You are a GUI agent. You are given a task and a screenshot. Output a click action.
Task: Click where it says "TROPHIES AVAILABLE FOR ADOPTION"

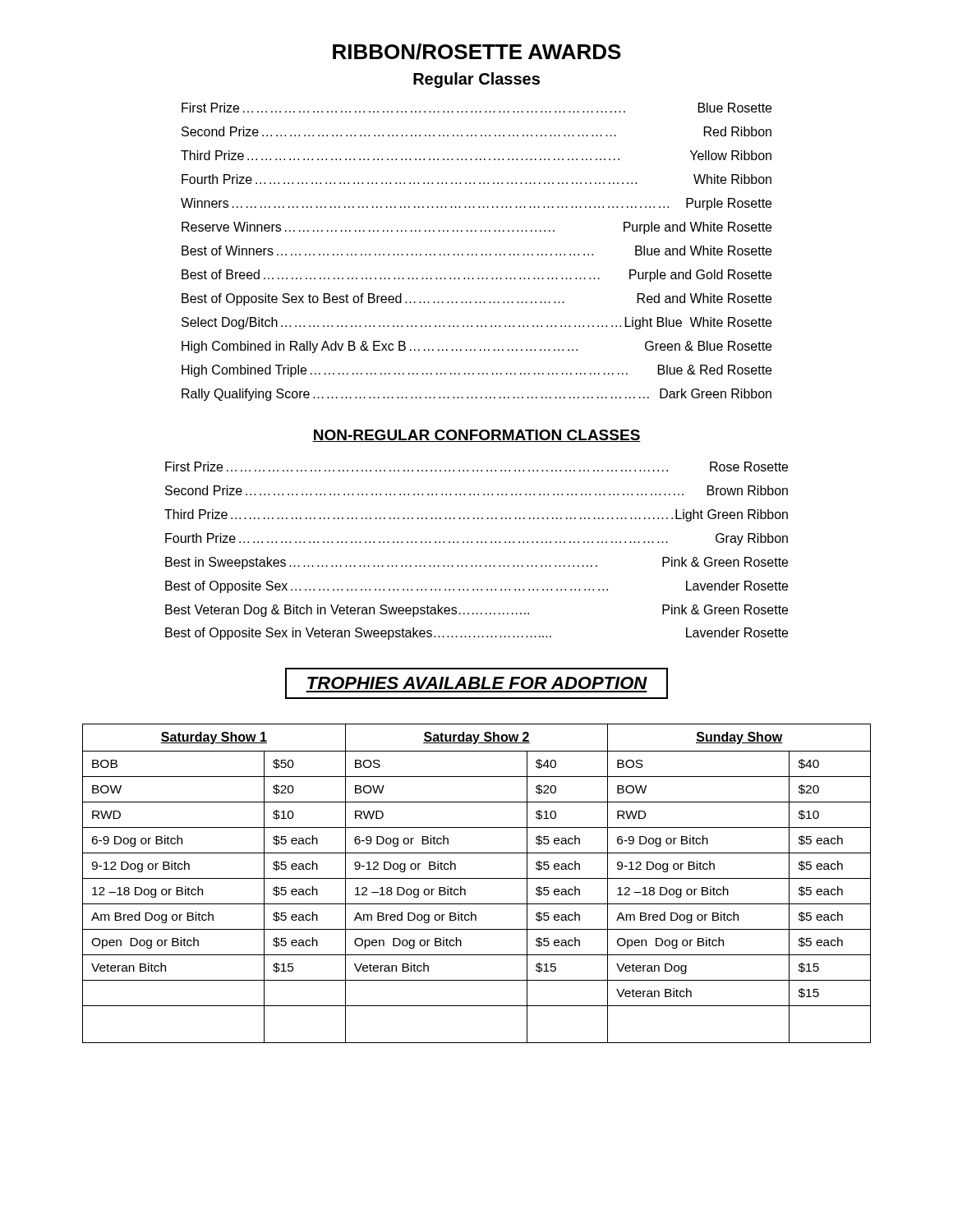coord(476,683)
